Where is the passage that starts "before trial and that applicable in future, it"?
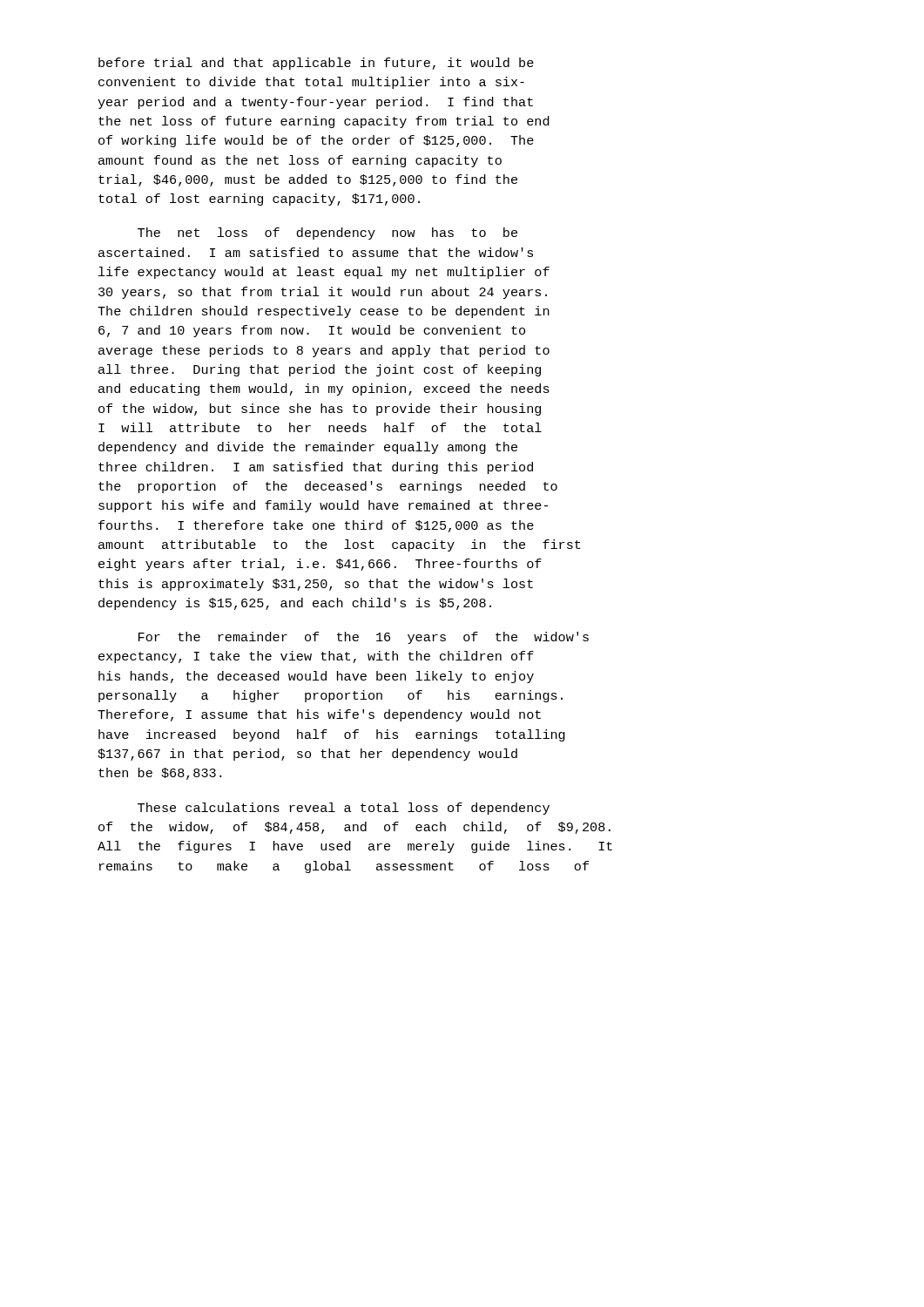Image resolution: width=924 pixels, height=1307 pixels. tap(324, 132)
